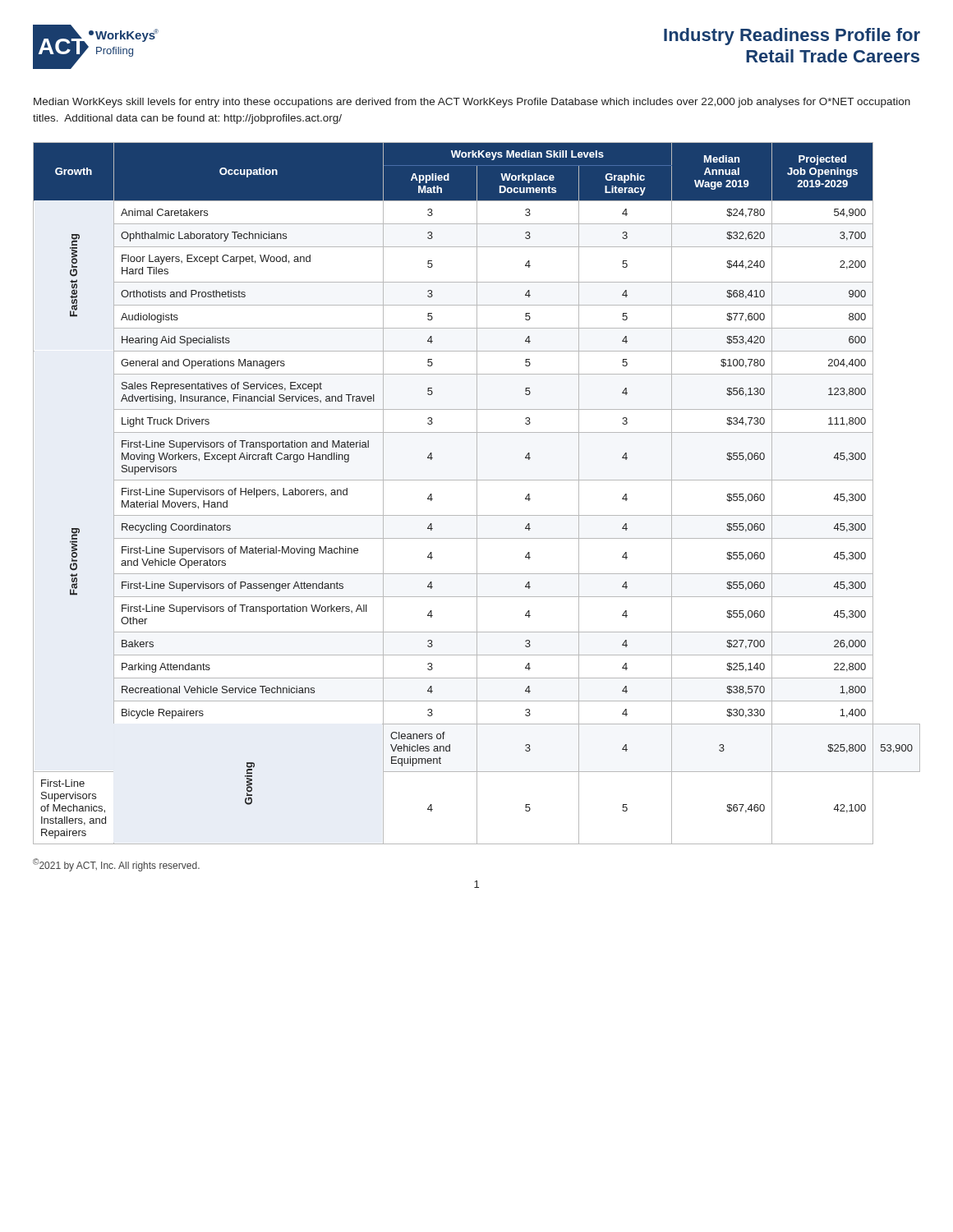953x1232 pixels.
Task: Point to the region starting "Industry Readiness Profile for Retail Trade Careers"
Action: [x=792, y=46]
